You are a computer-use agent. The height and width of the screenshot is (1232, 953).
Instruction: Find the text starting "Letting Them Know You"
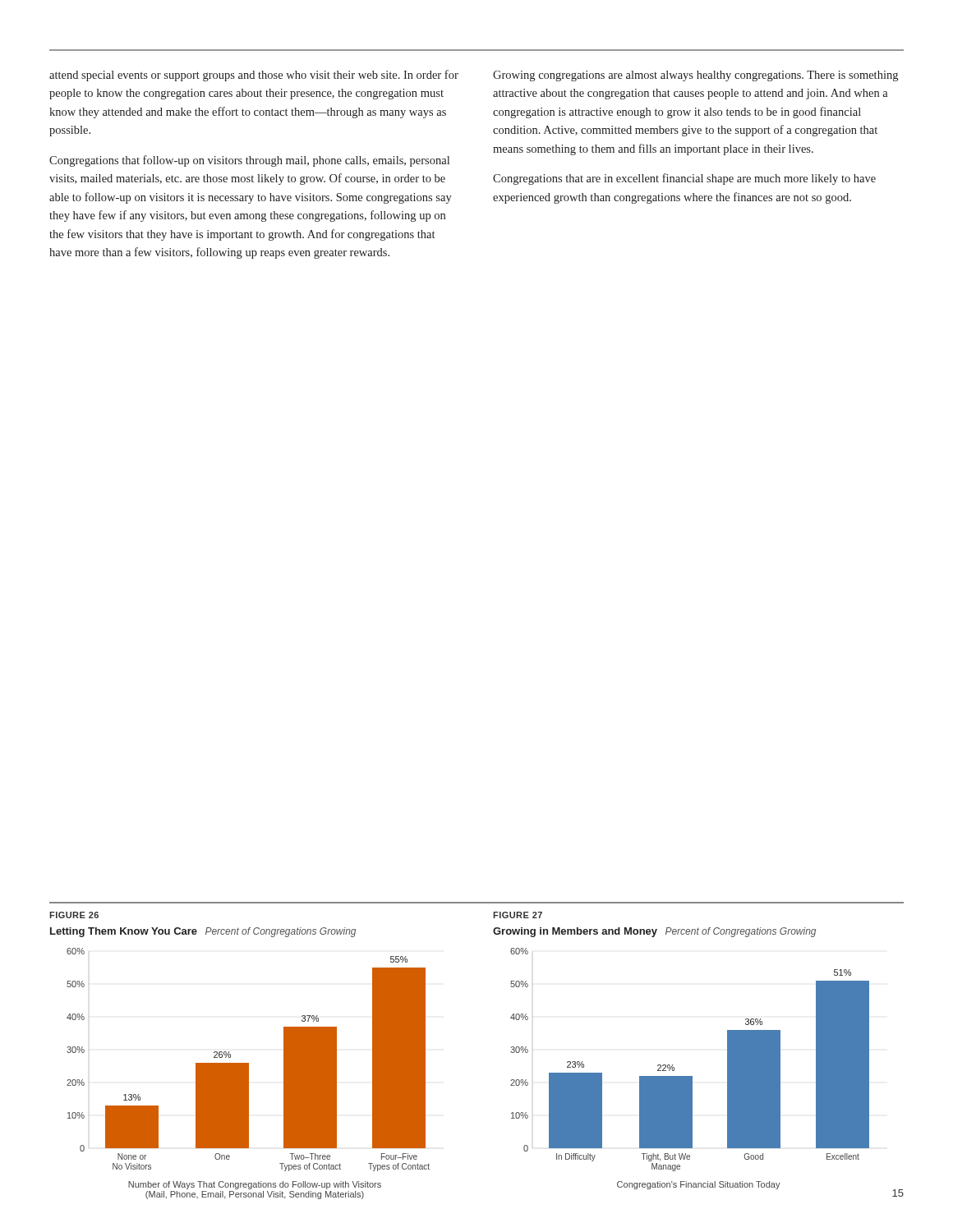point(123,931)
